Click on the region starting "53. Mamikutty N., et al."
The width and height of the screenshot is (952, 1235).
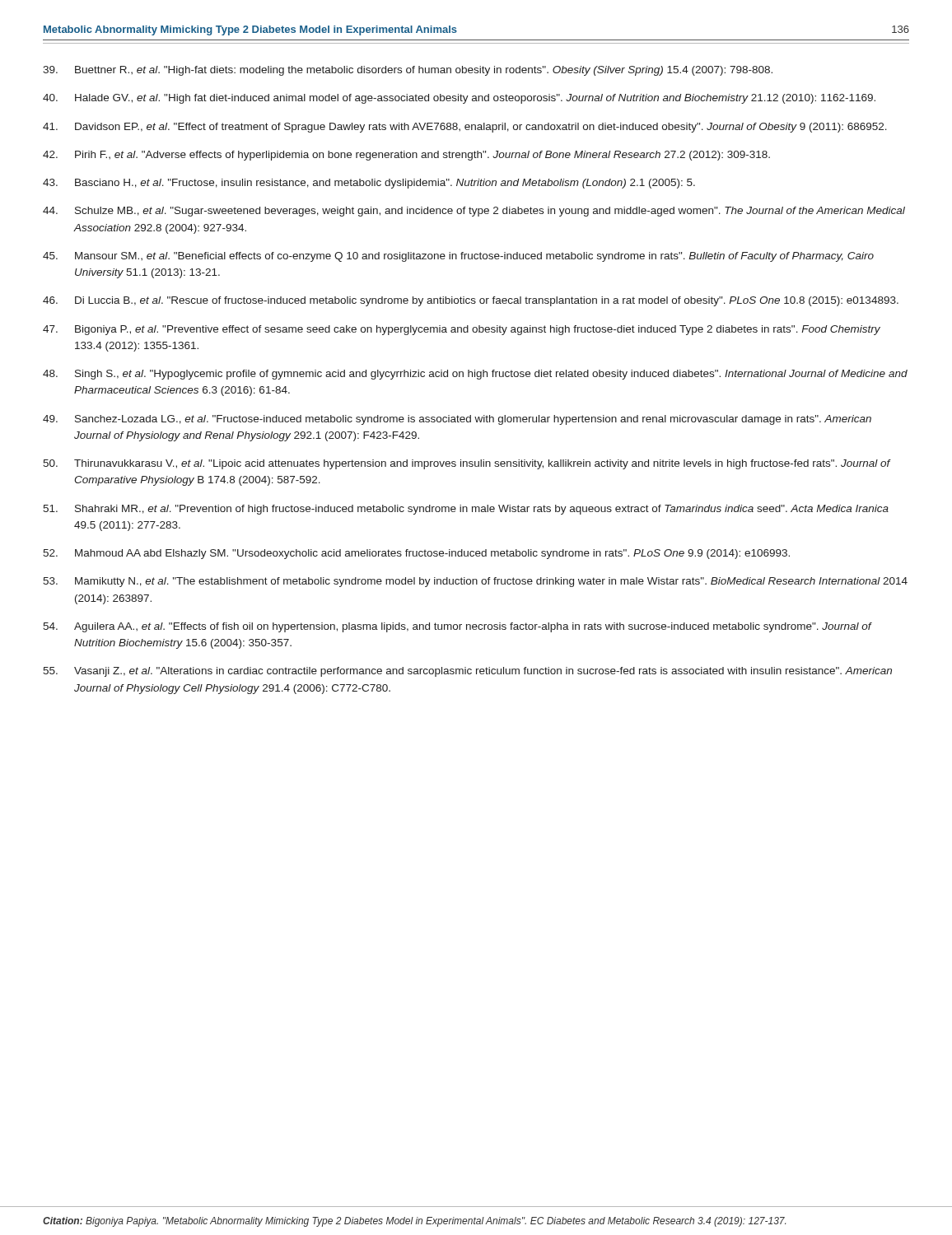pyautogui.click(x=476, y=590)
